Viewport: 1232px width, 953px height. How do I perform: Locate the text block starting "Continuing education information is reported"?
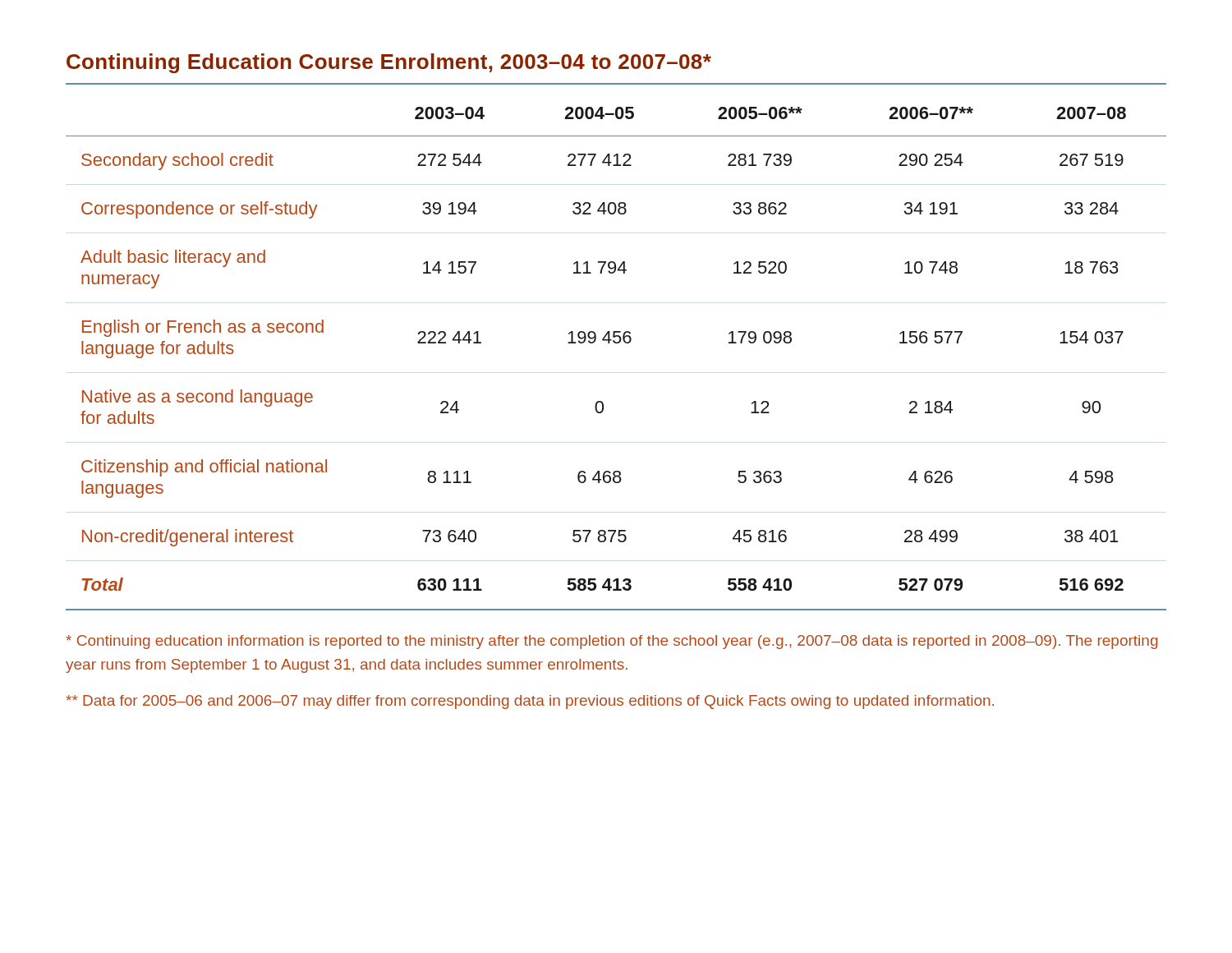point(612,652)
